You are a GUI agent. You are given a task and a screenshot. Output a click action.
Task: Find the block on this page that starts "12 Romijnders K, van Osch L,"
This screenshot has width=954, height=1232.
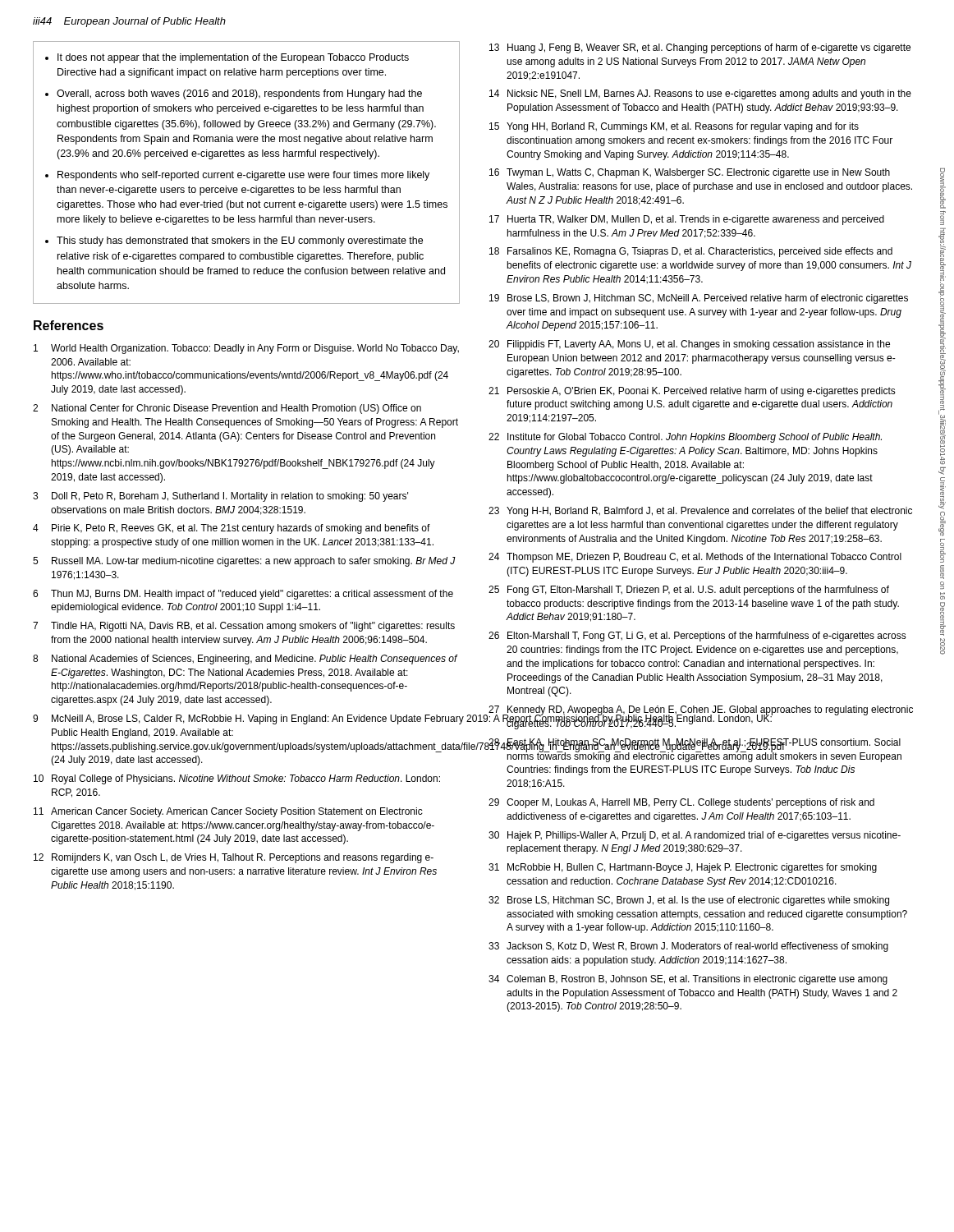(246, 872)
